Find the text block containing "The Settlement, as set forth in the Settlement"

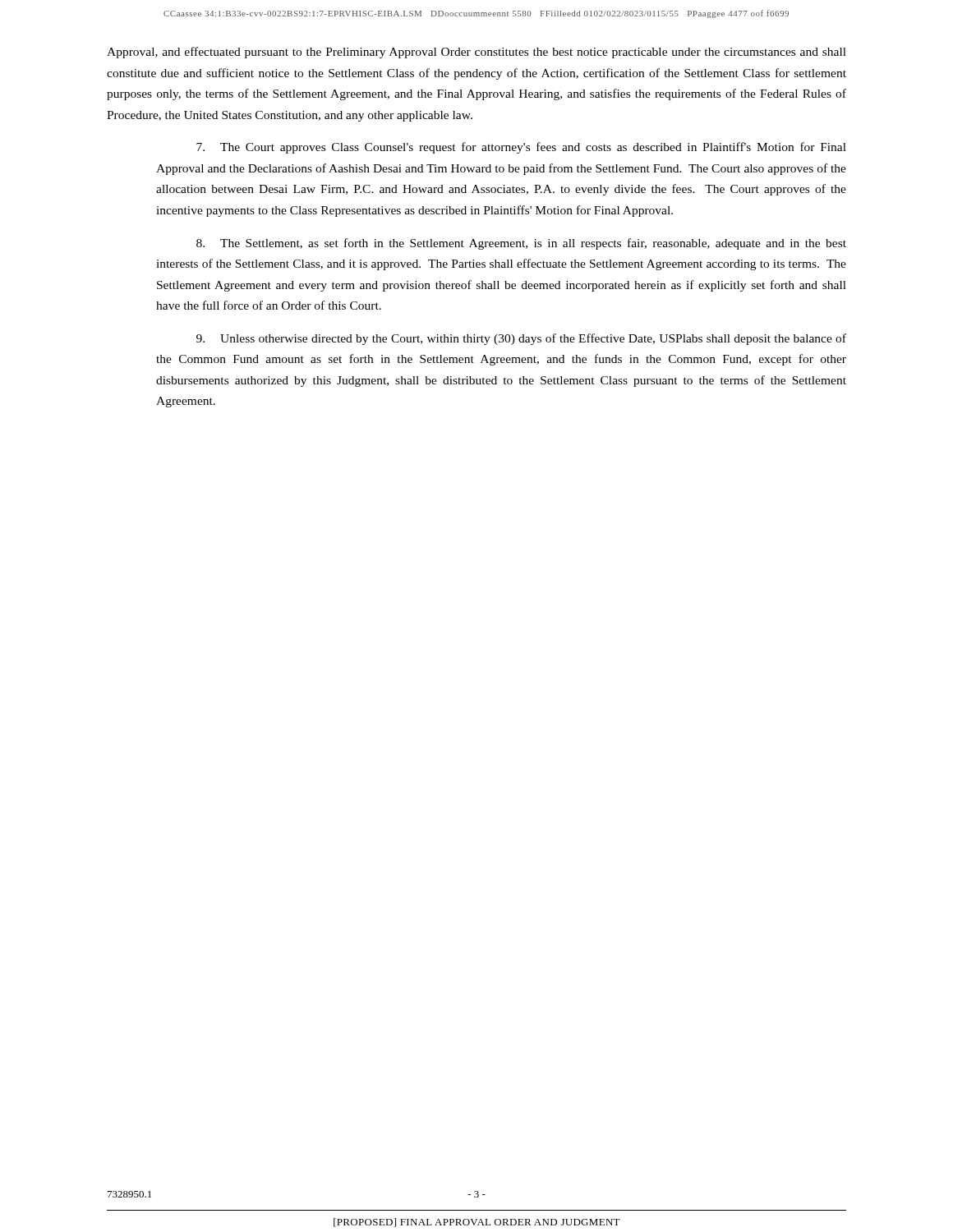coord(476,274)
